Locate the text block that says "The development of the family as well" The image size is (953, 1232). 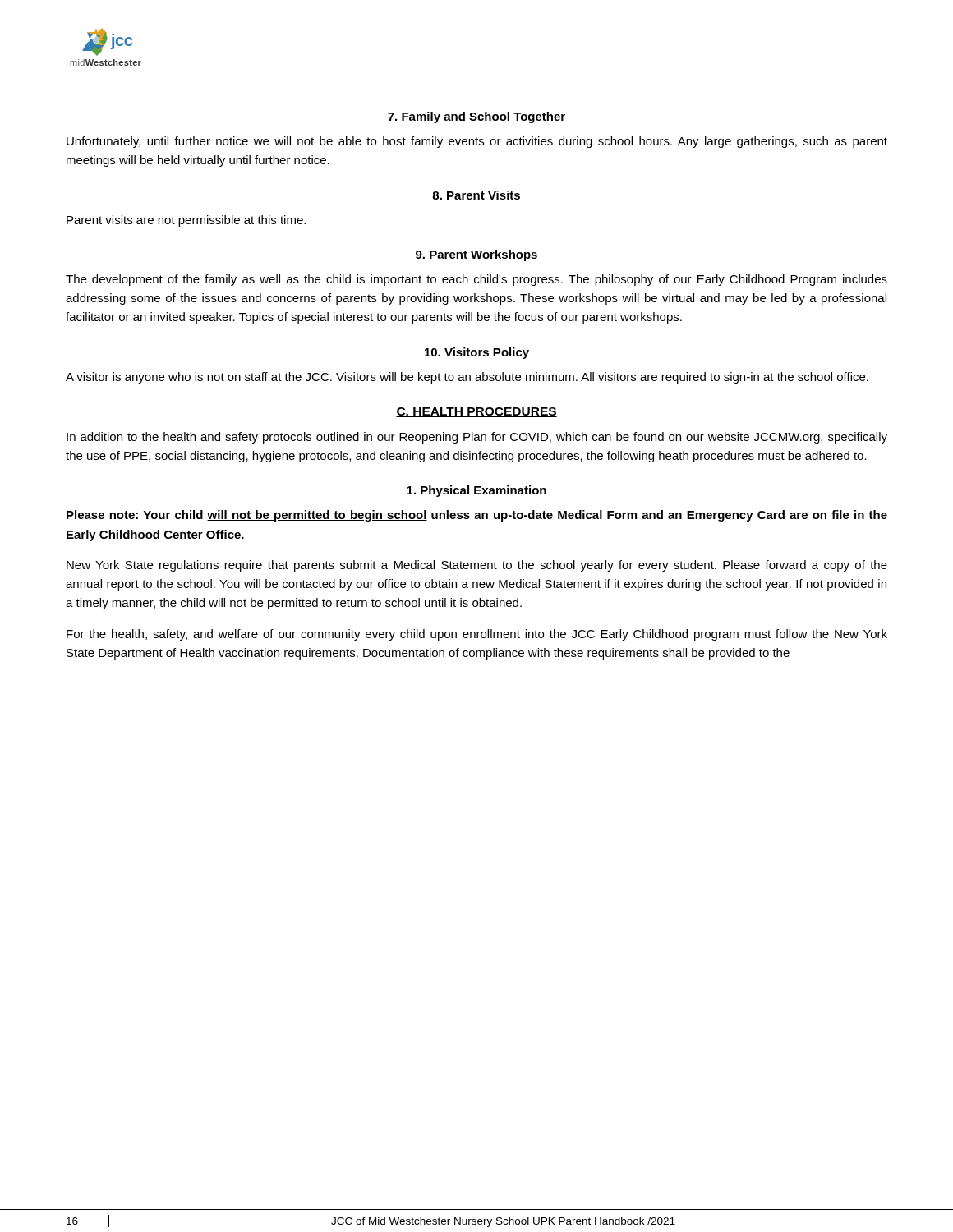click(476, 298)
